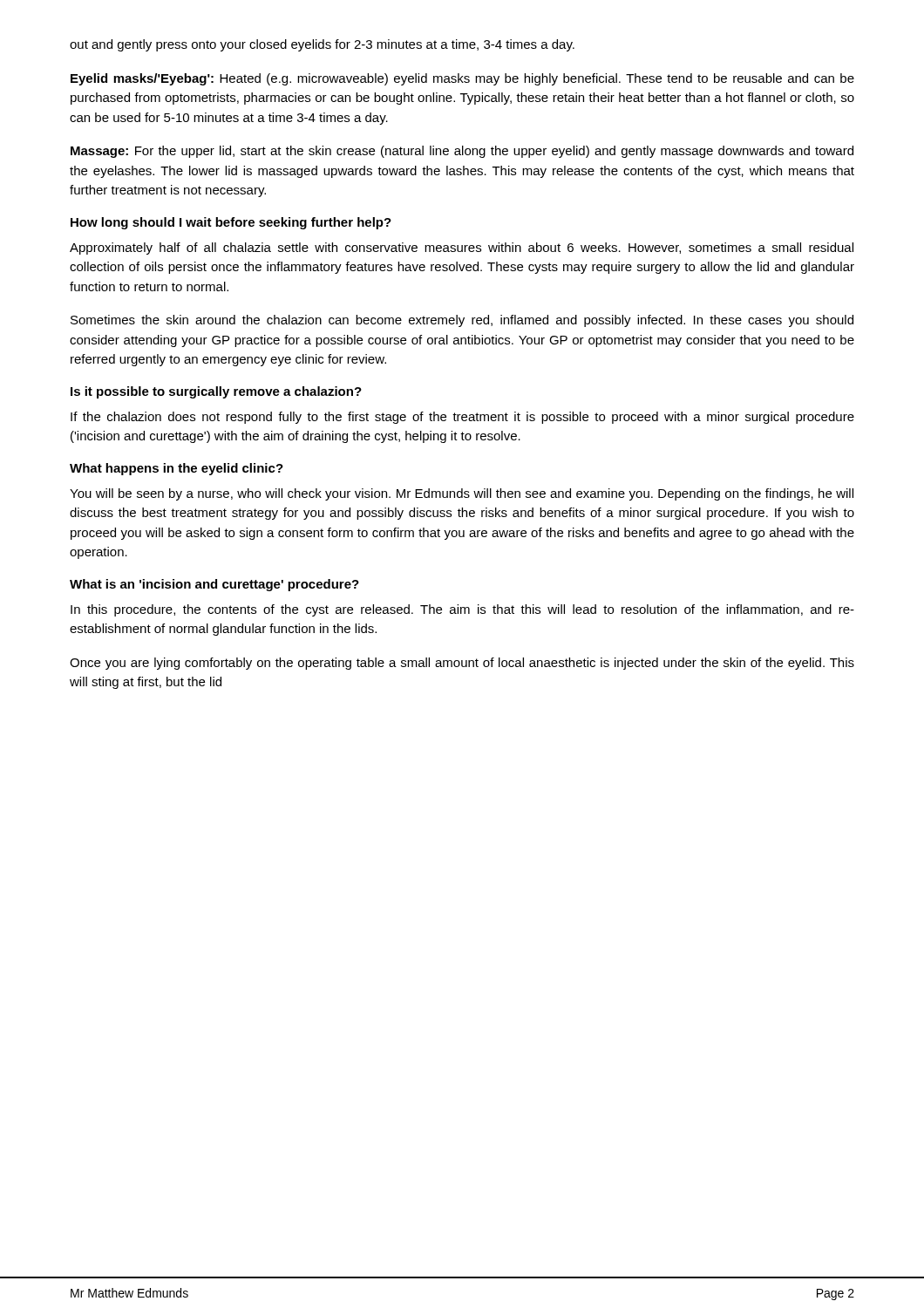This screenshot has width=924, height=1308.
Task: Locate the block starting "If the chalazion does"
Action: coord(462,426)
